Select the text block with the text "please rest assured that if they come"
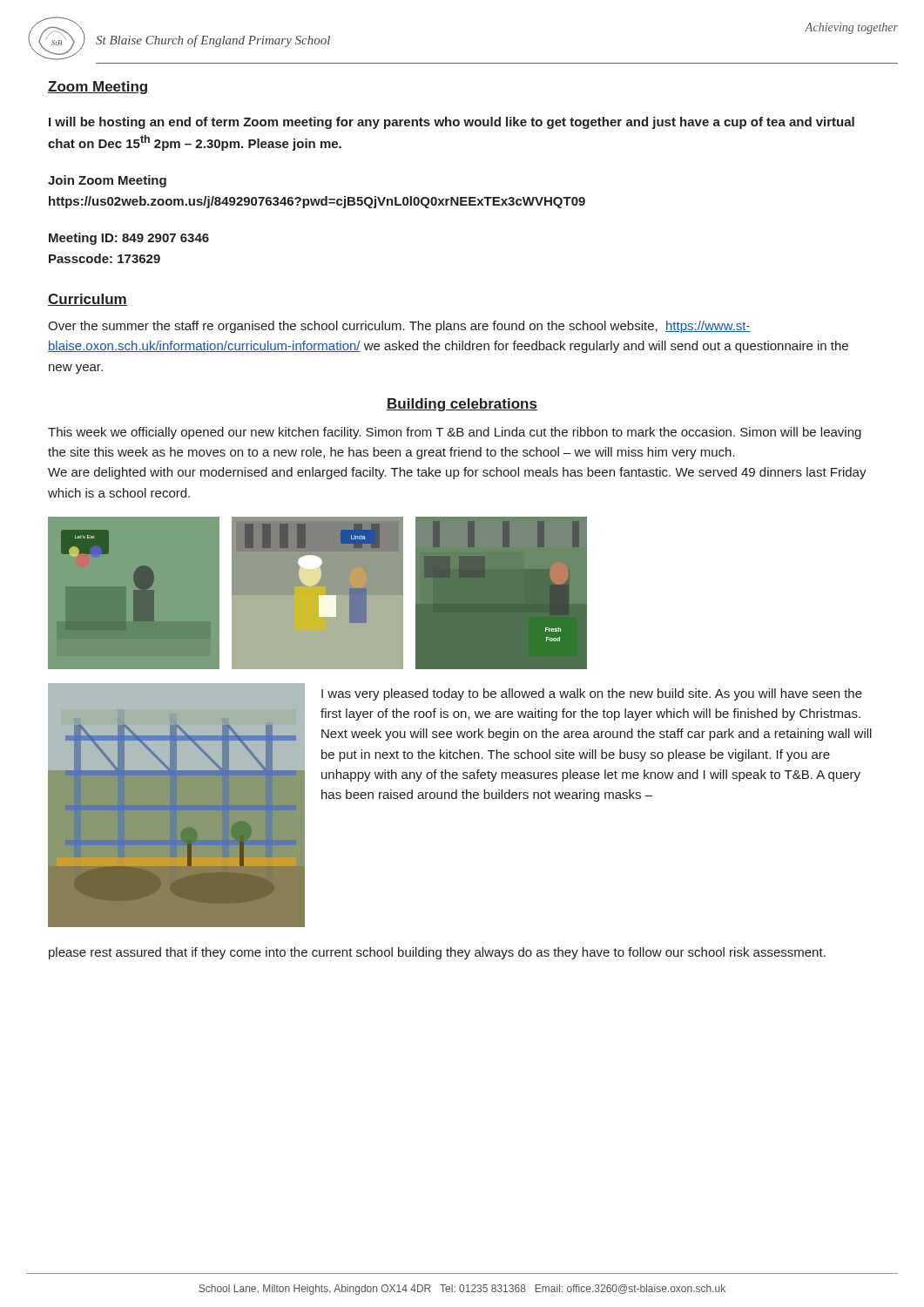This screenshot has width=924, height=1307. [437, 952]
